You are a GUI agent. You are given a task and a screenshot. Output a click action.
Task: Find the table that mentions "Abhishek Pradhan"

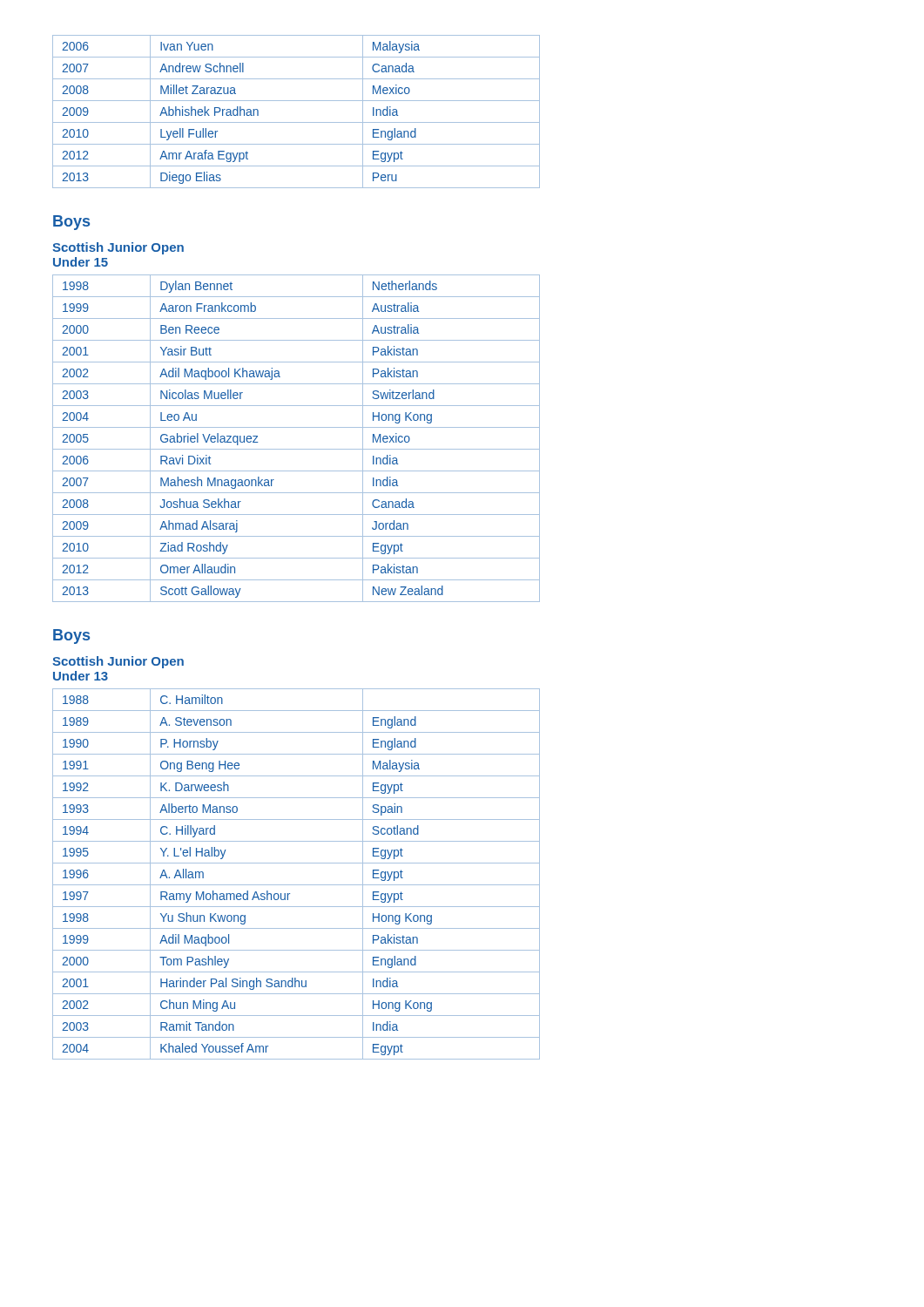[462, 112]
